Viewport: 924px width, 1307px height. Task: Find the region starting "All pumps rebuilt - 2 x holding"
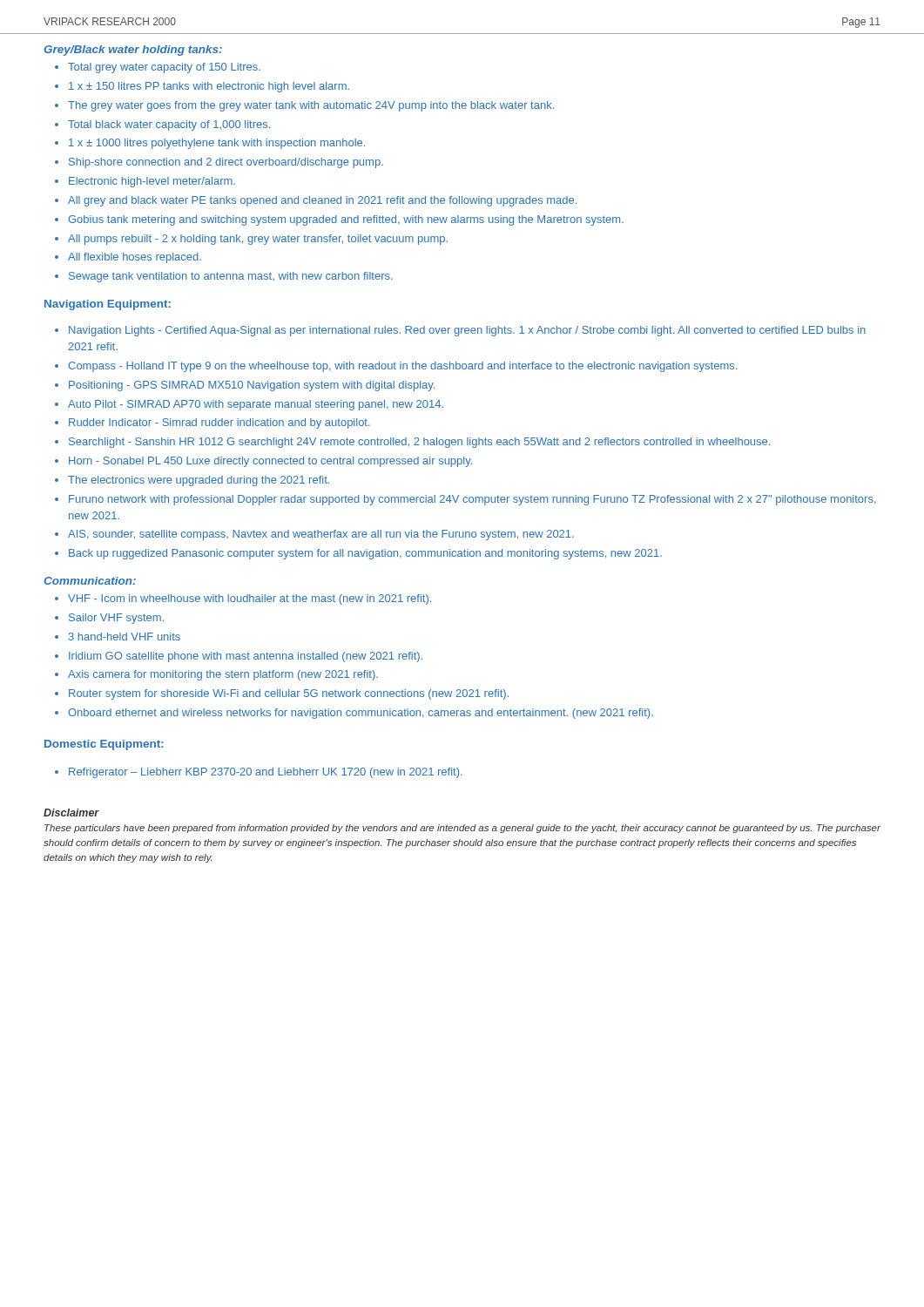tap(258, 238)
